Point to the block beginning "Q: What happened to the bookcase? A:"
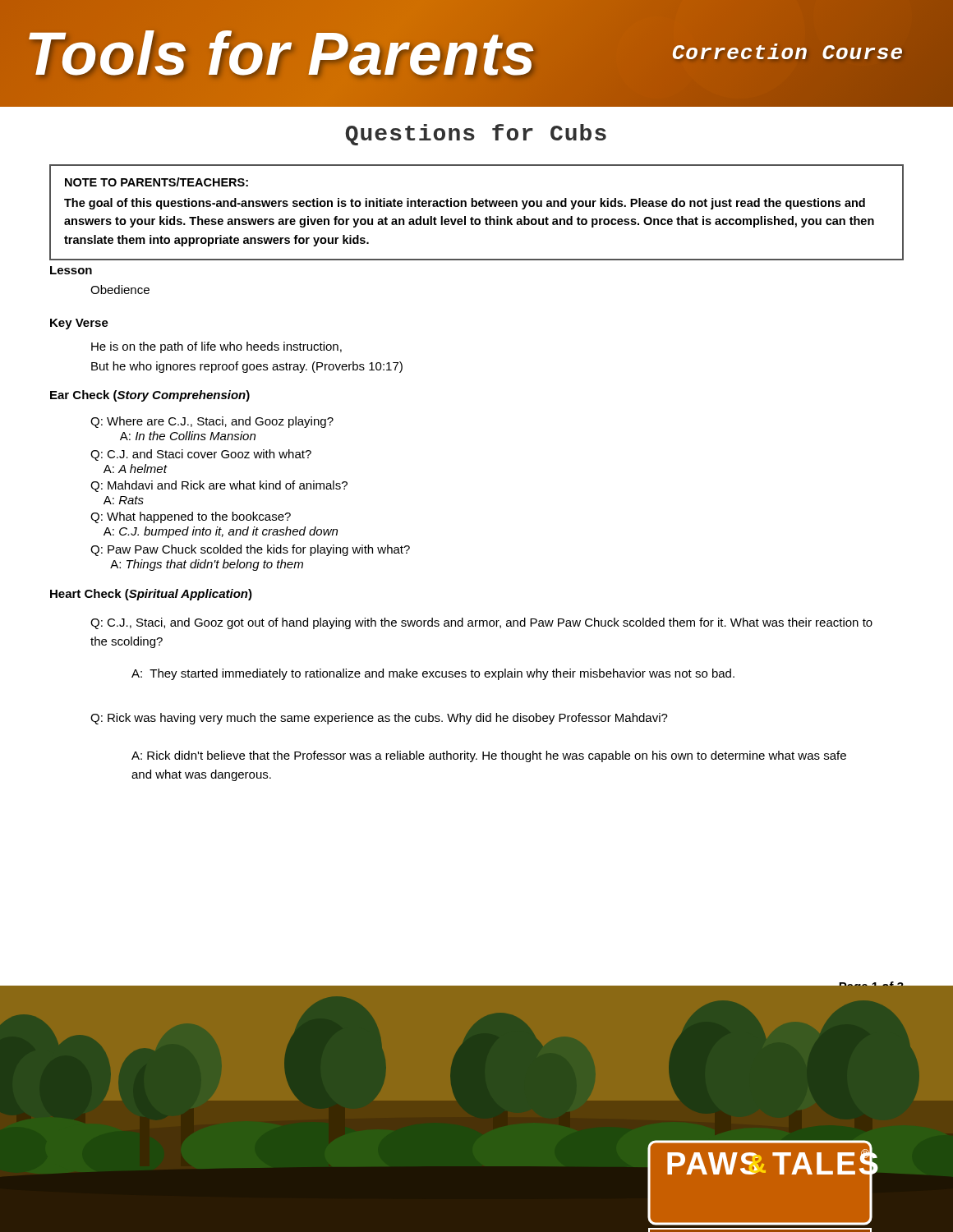Screen dimensions: 1232x953 (214, 524)
